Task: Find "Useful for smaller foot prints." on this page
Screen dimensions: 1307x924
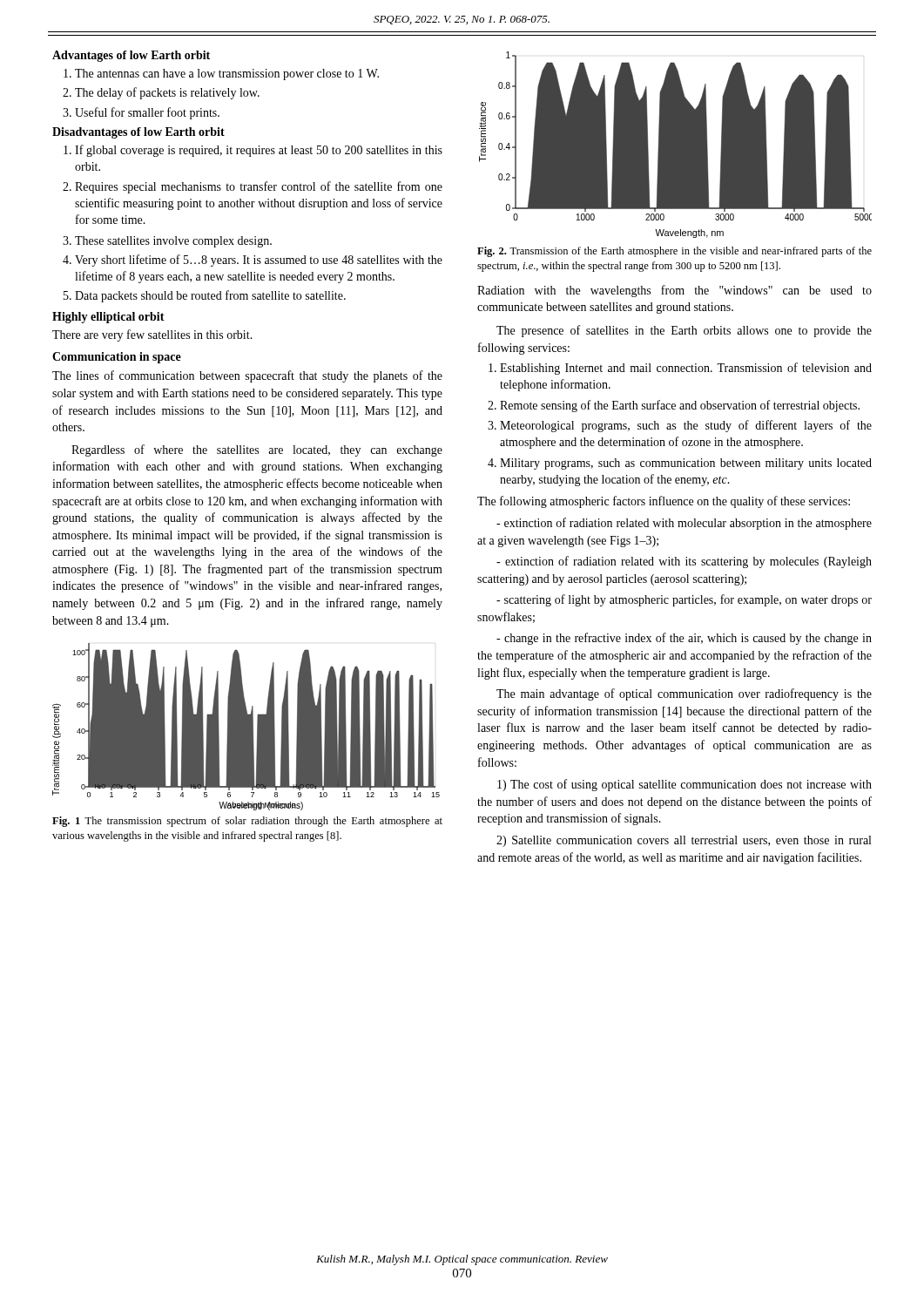Action: 148,113
